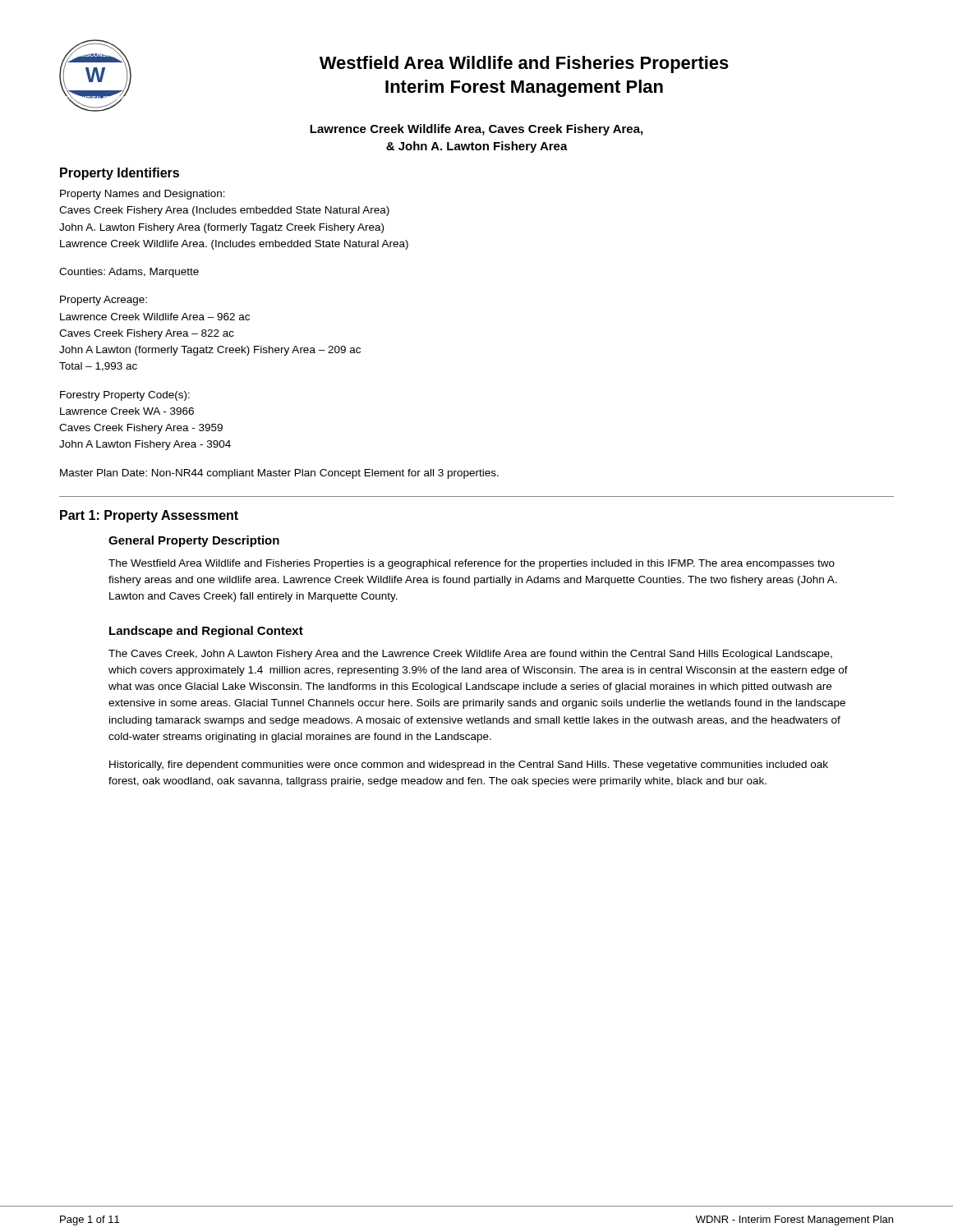Click on the text block that reads "The Westfield Area Wildlife and Fisheries Properties"
953x1232 pixels.
tap(473, 579)
